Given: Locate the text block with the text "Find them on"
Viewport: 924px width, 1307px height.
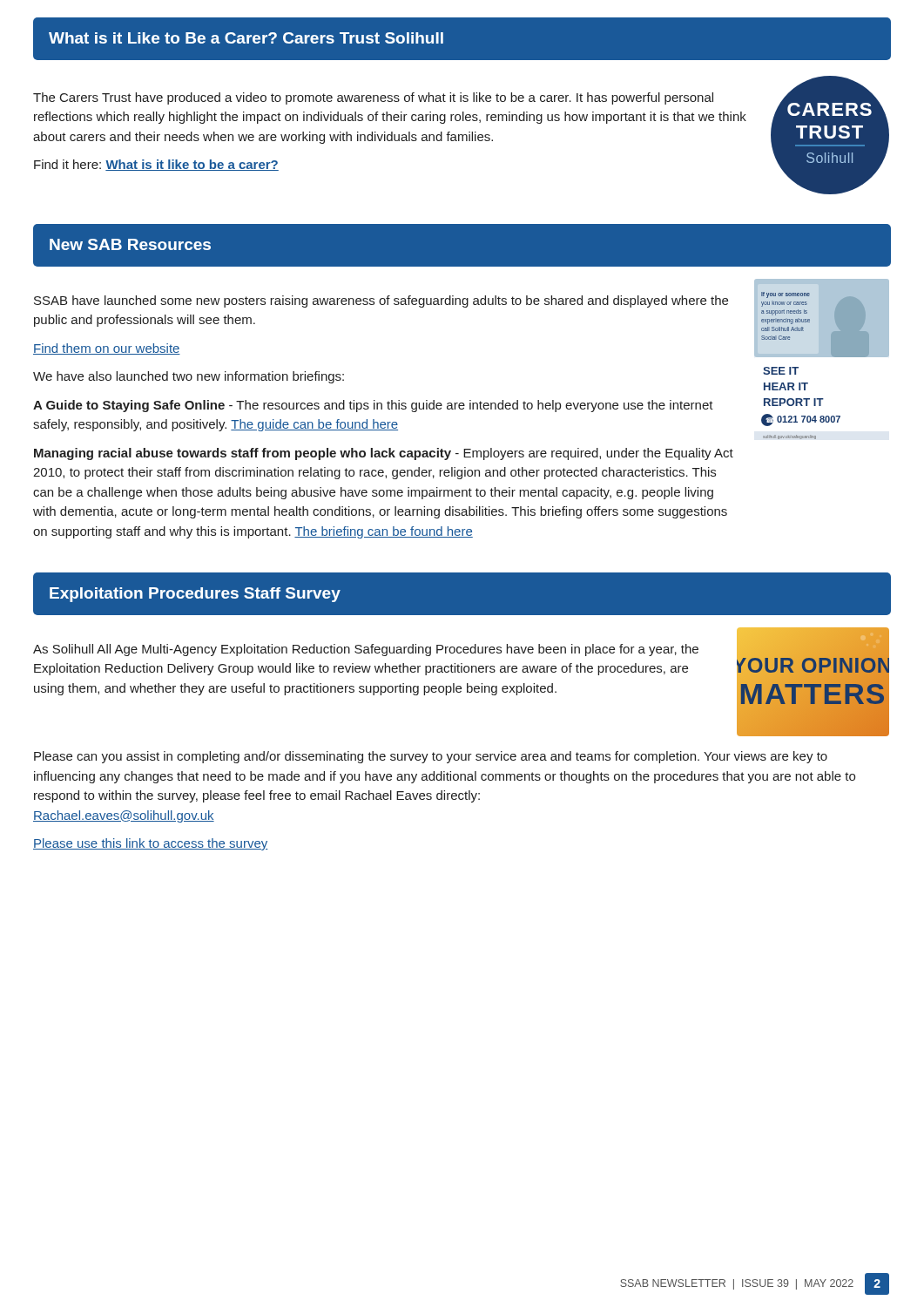Looking at the screenshot, I should [107, 349].
